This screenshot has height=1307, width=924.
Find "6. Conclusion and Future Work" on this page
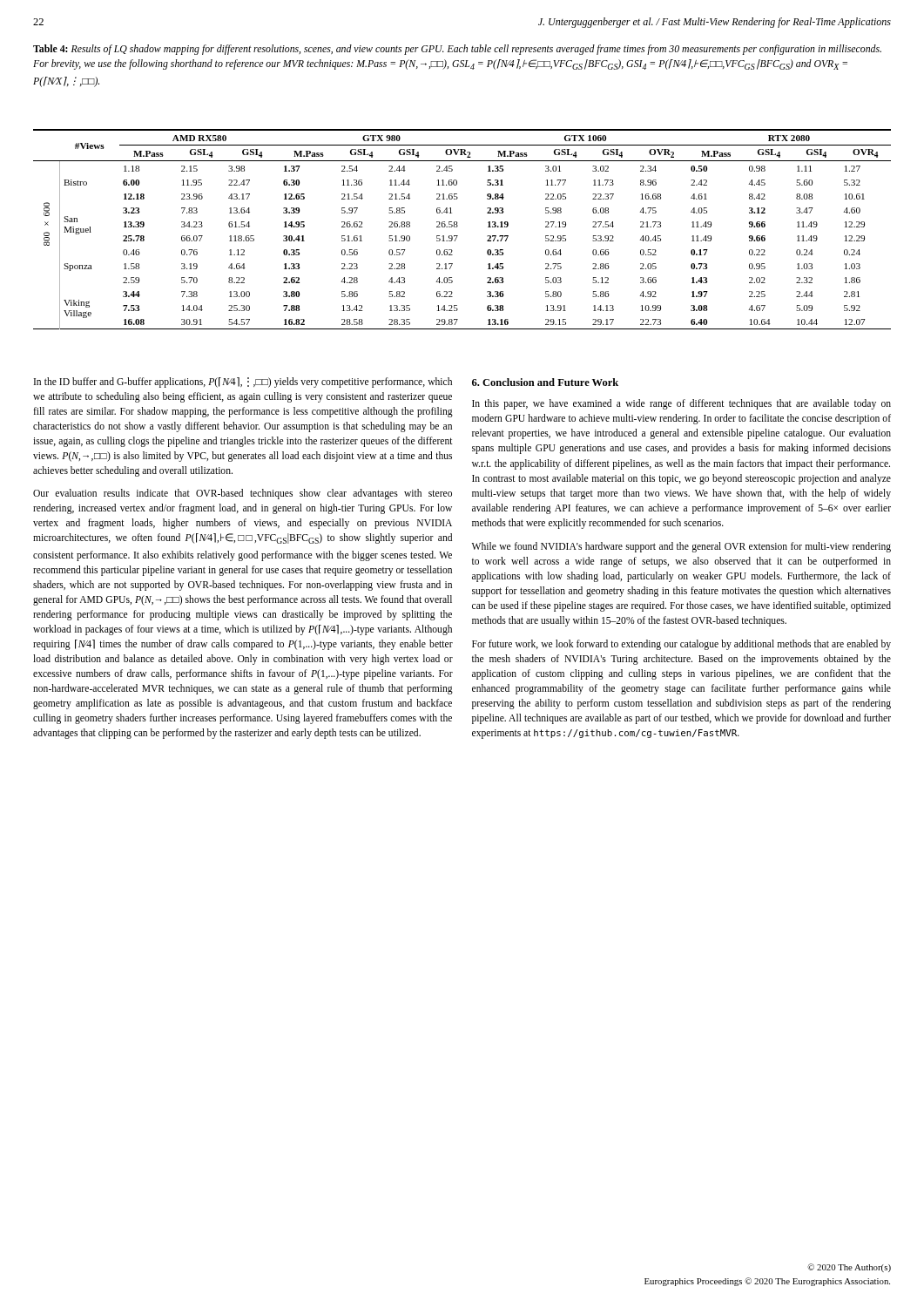(x=545, y=382)
